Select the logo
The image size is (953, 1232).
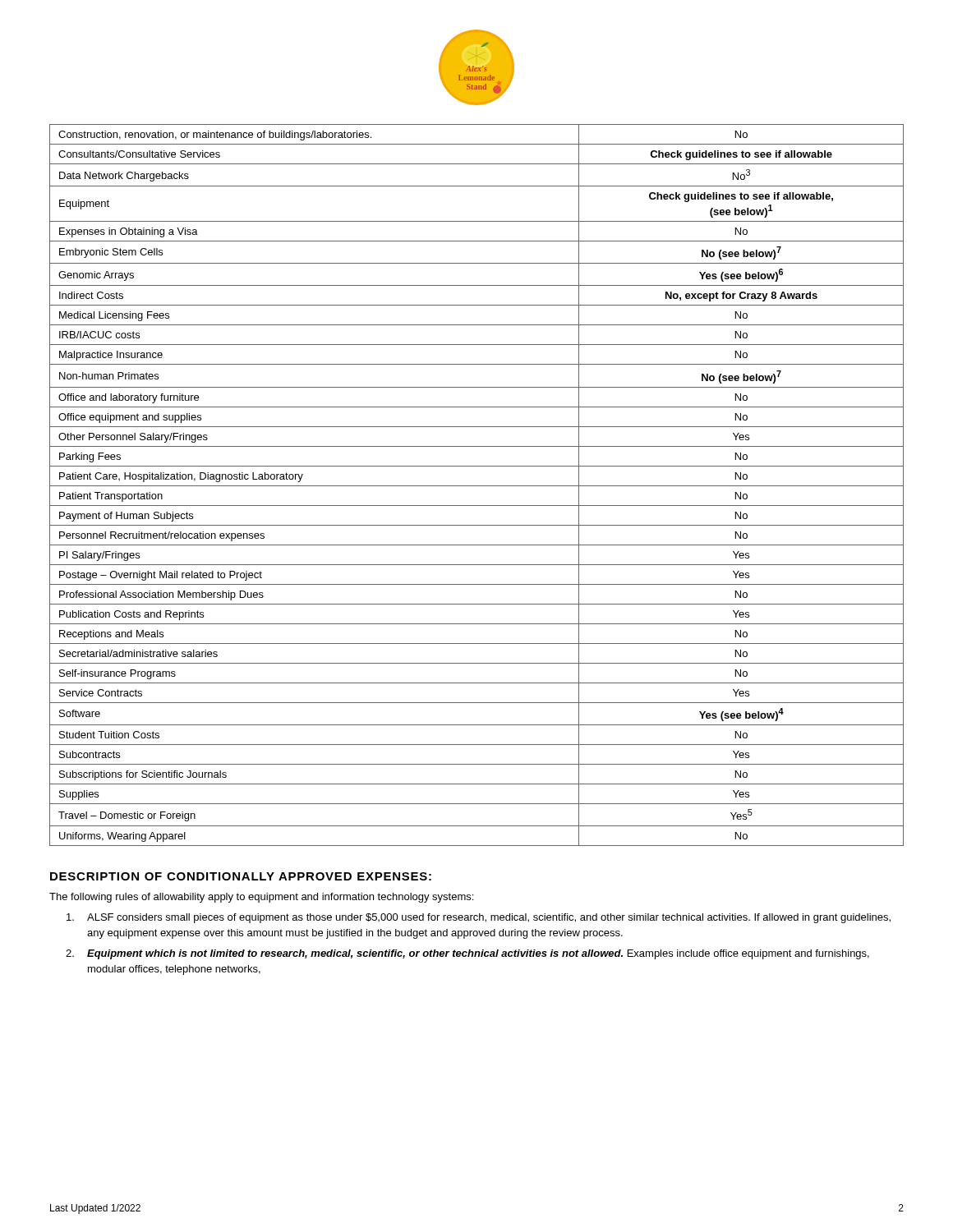point(476,55)
